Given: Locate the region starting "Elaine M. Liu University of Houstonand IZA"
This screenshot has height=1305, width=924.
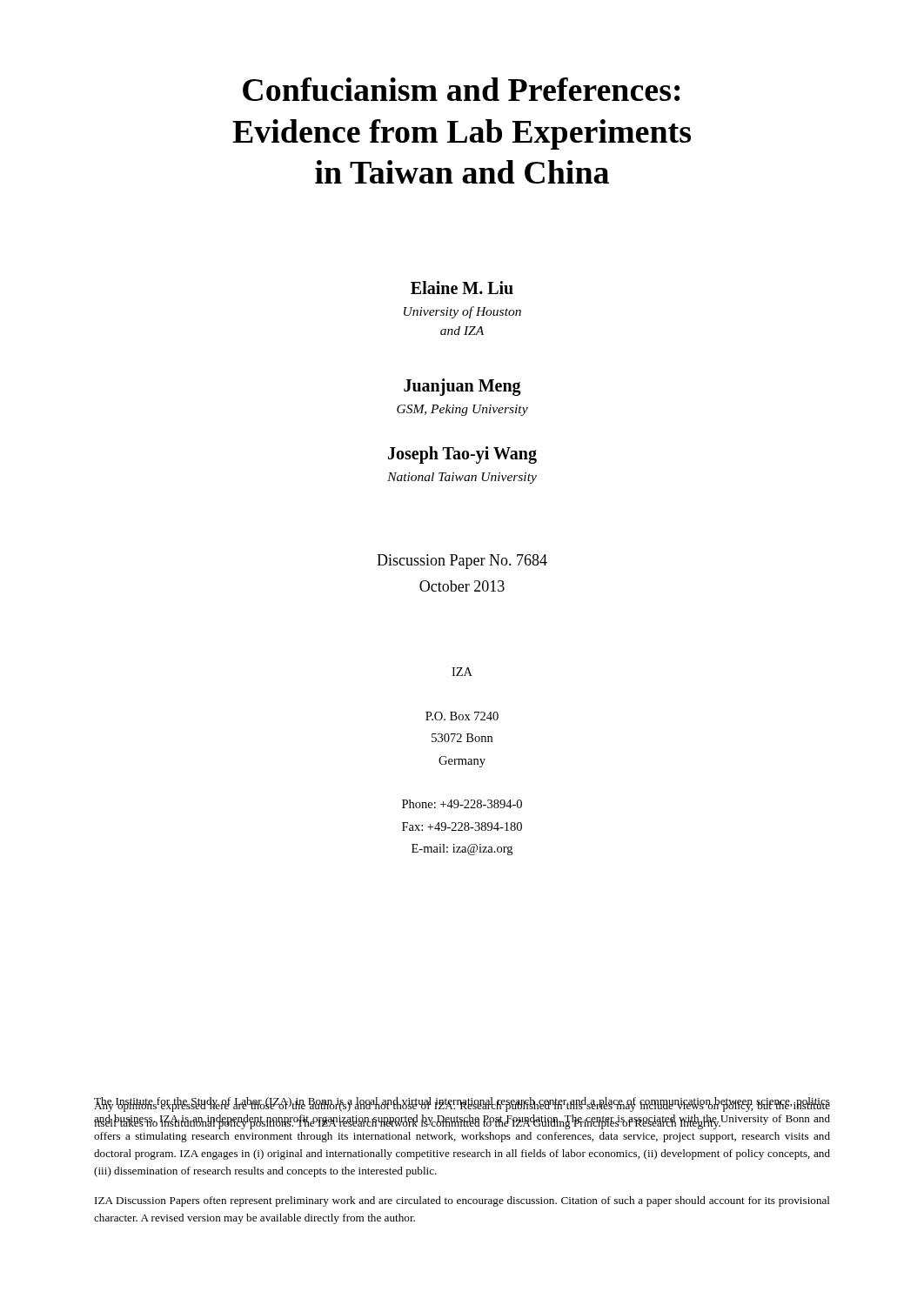Looking at the screenshot, I should pyautogui.click(x=462, y=309).
